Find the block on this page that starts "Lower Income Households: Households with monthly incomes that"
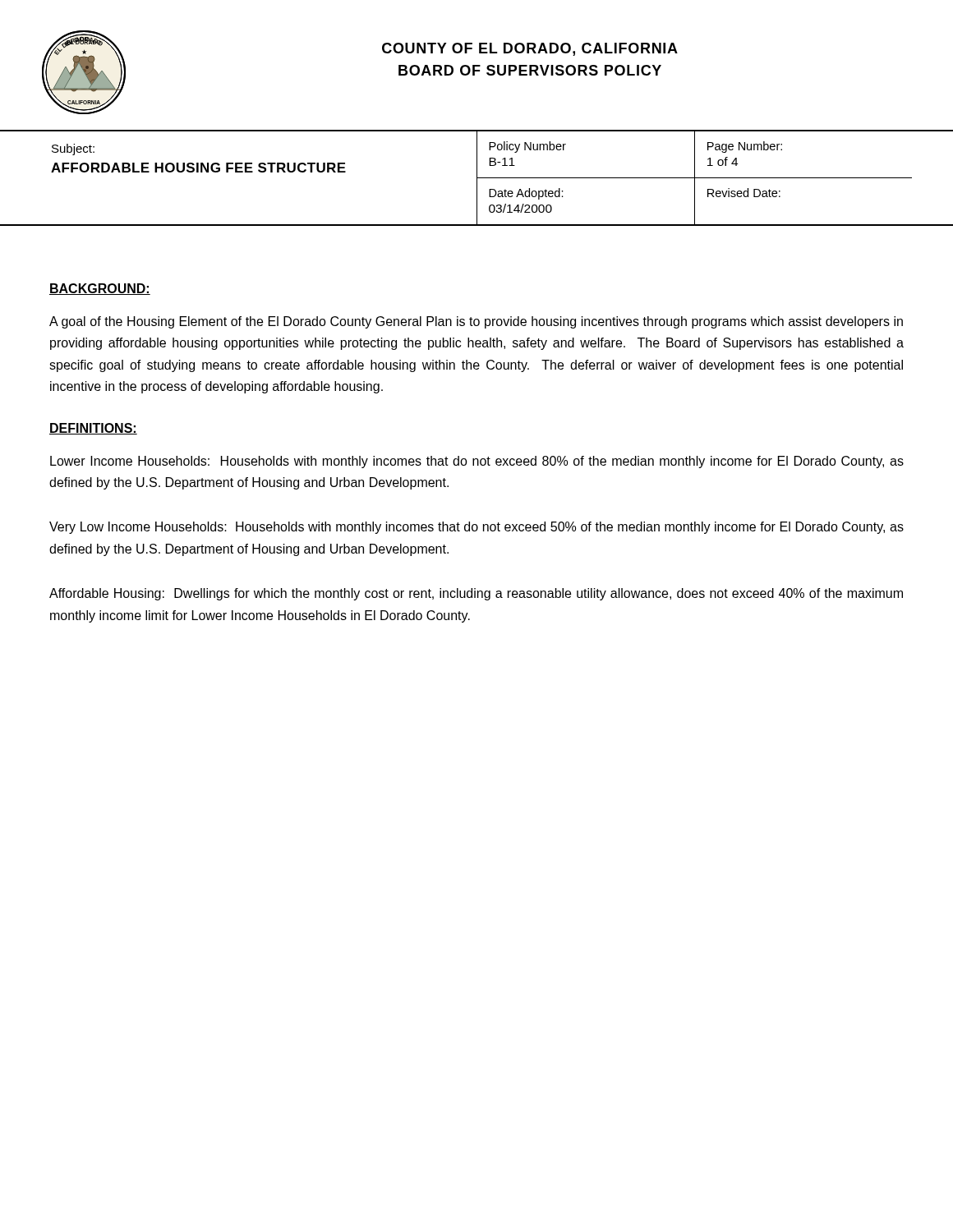953x1232 pixels. (x=476, y=472)
